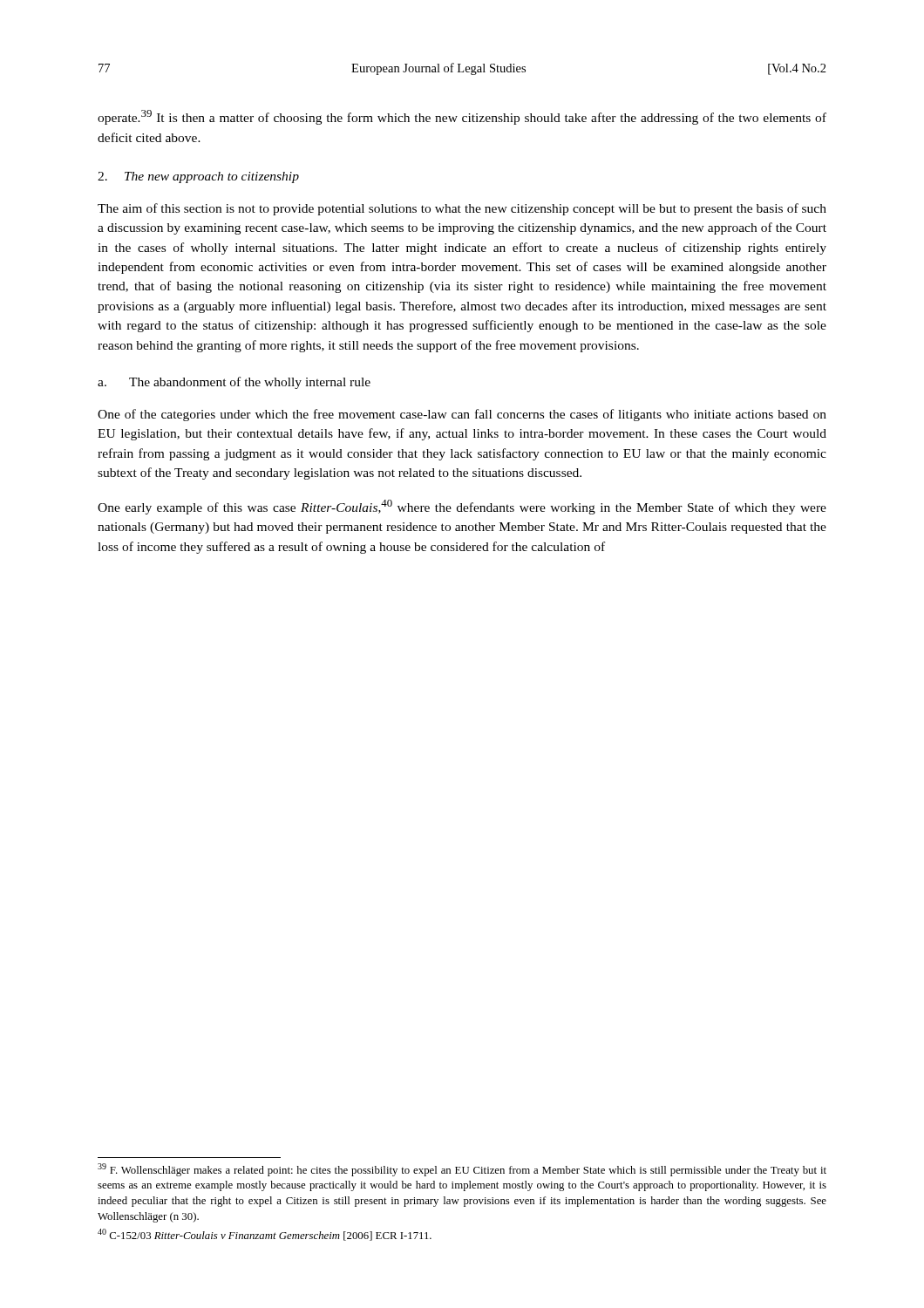The width and height of the screenshot is (924, 1308).
Task: Locate the text block starting "operate.39 It is then a matter"
Action: pos(462,125)
